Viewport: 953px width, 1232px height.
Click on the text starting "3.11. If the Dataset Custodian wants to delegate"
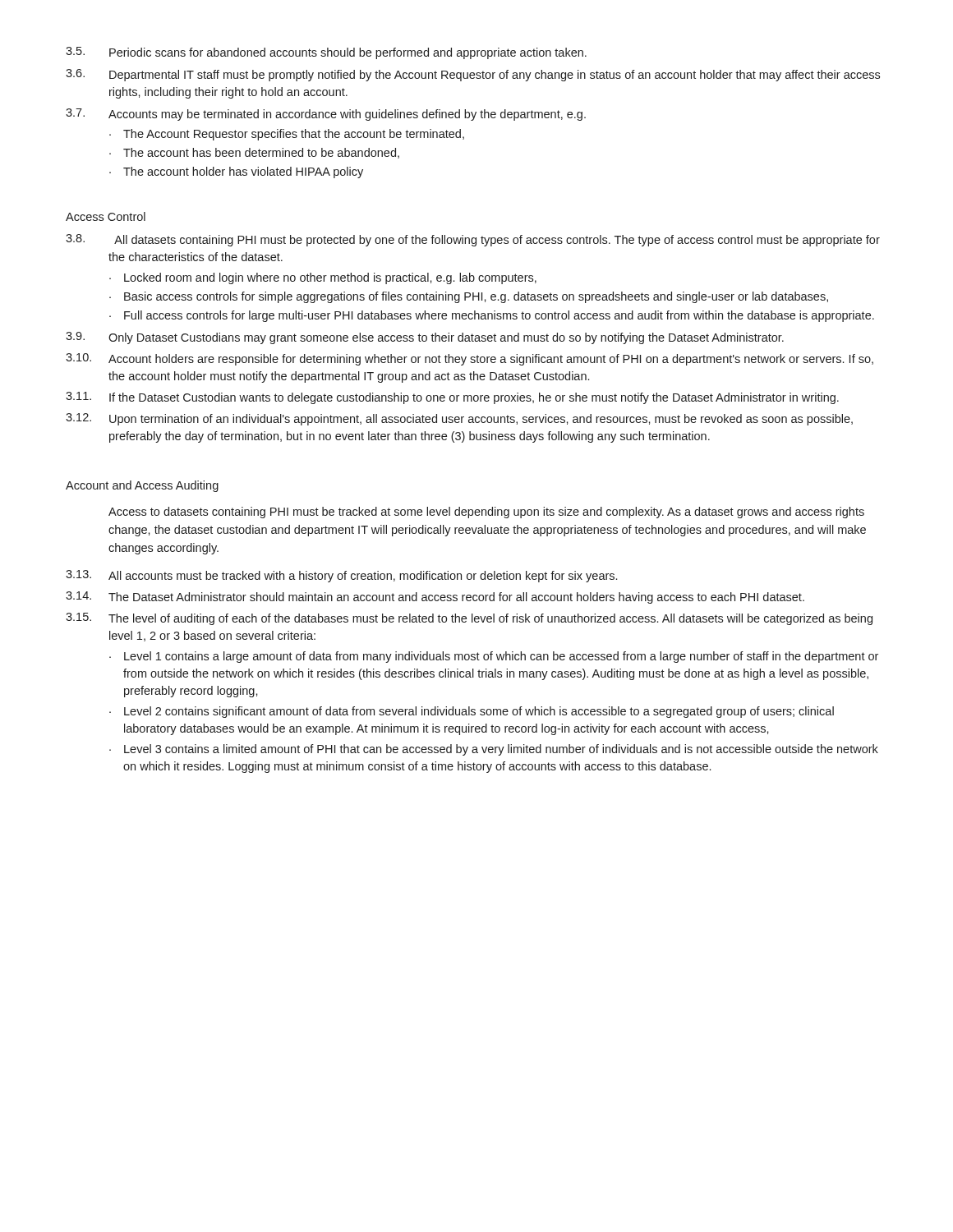pyautogui.click(x=476, y=398)
